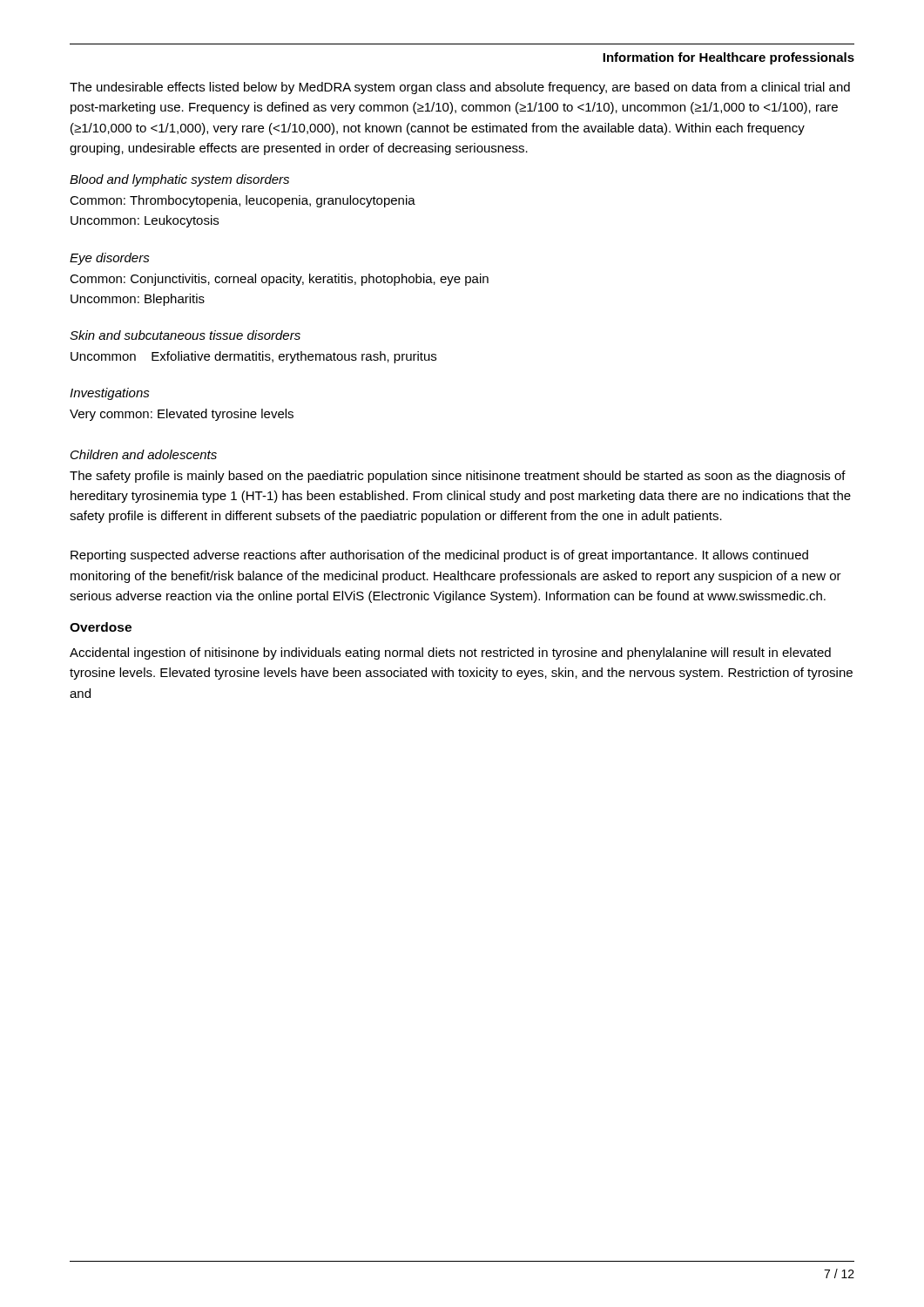The image size is (924, 1307).
Task: Find "Common: Thrombocytopenia, leucopenia, granulocytopenia Uncommon: Leukocytosis" on this page
Action: [x=242, y=210]
